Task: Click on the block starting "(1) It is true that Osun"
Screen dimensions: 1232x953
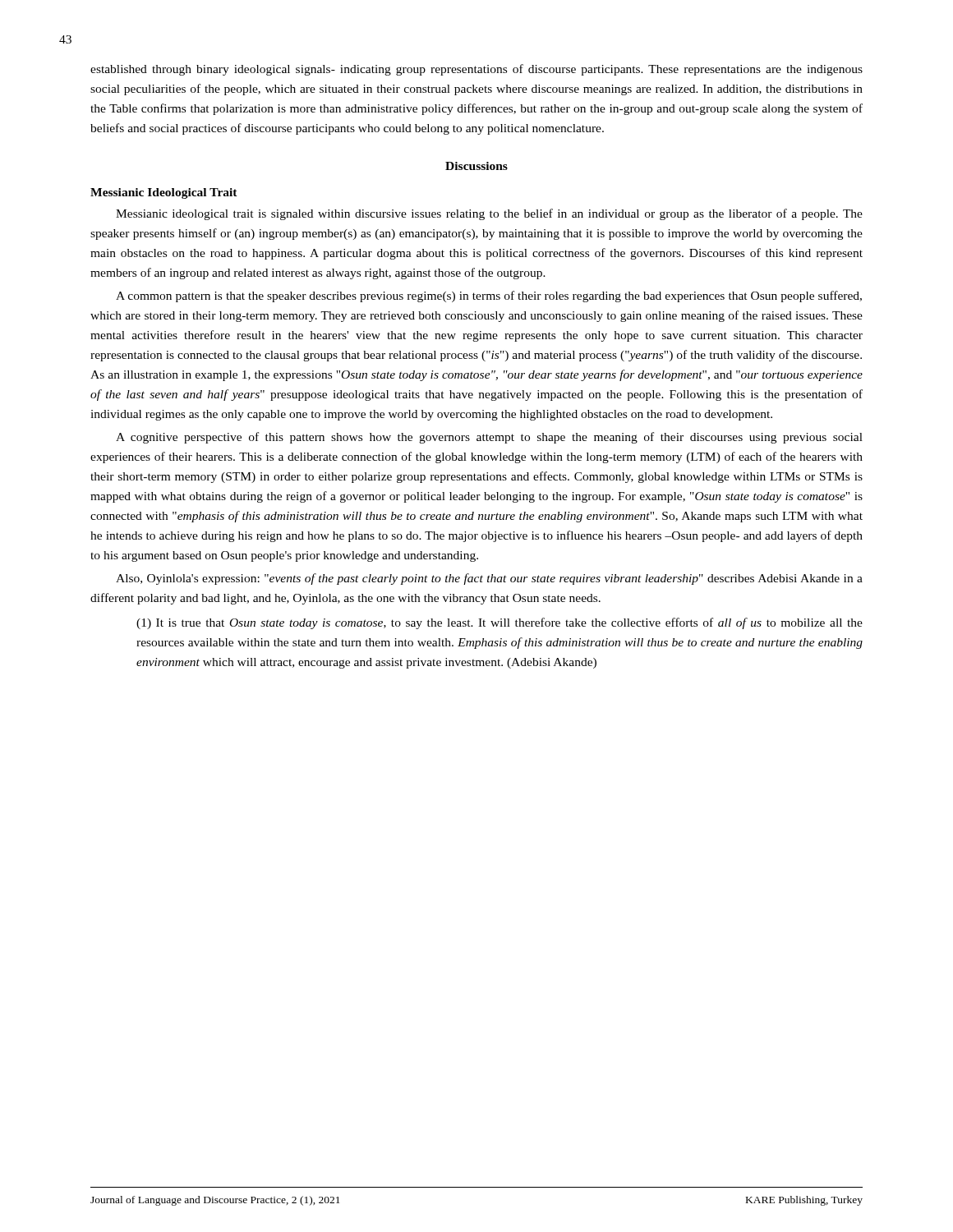Action: pyautogui.click(x=500, y=642)
